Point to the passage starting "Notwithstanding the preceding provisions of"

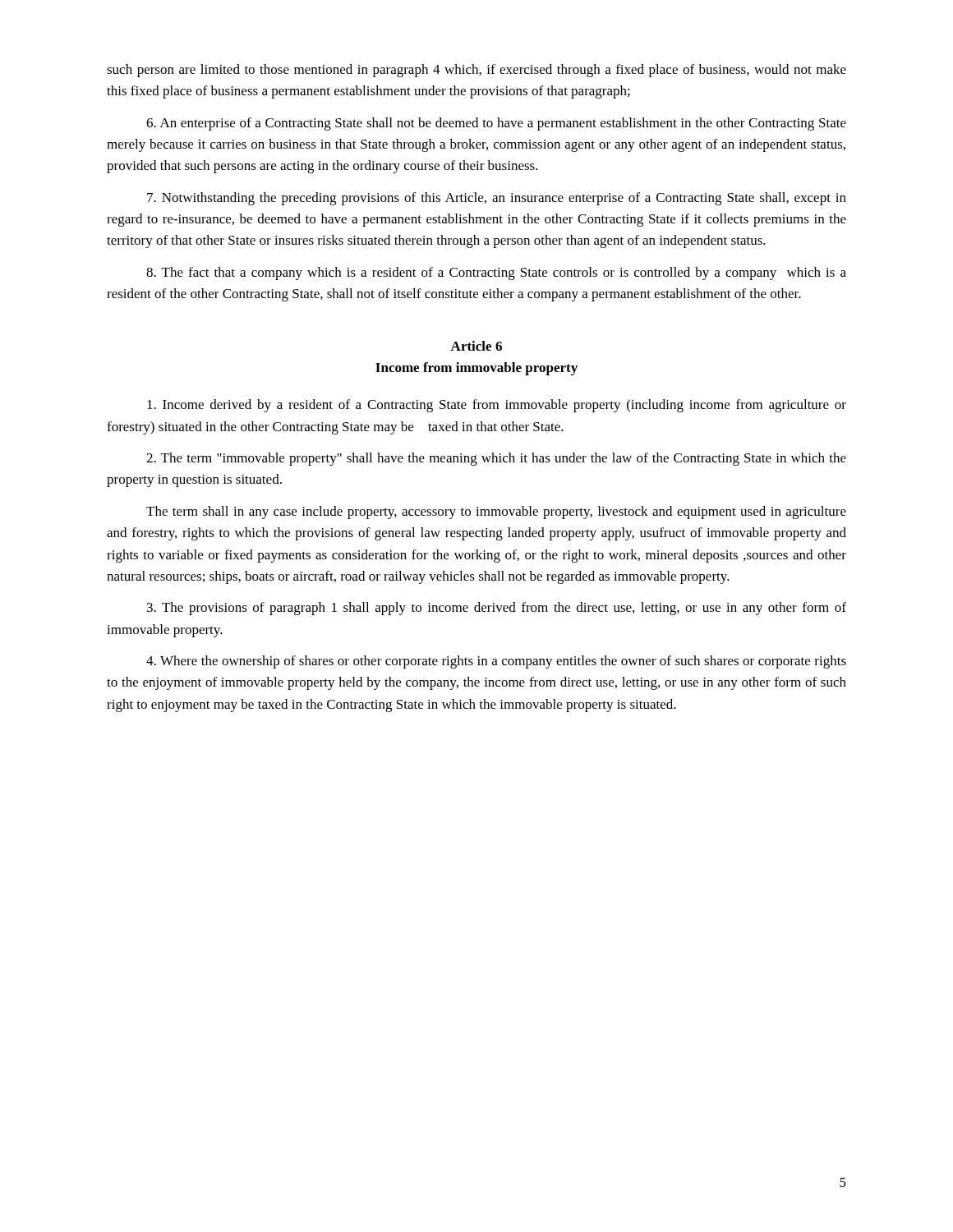(x=476, y=219)
